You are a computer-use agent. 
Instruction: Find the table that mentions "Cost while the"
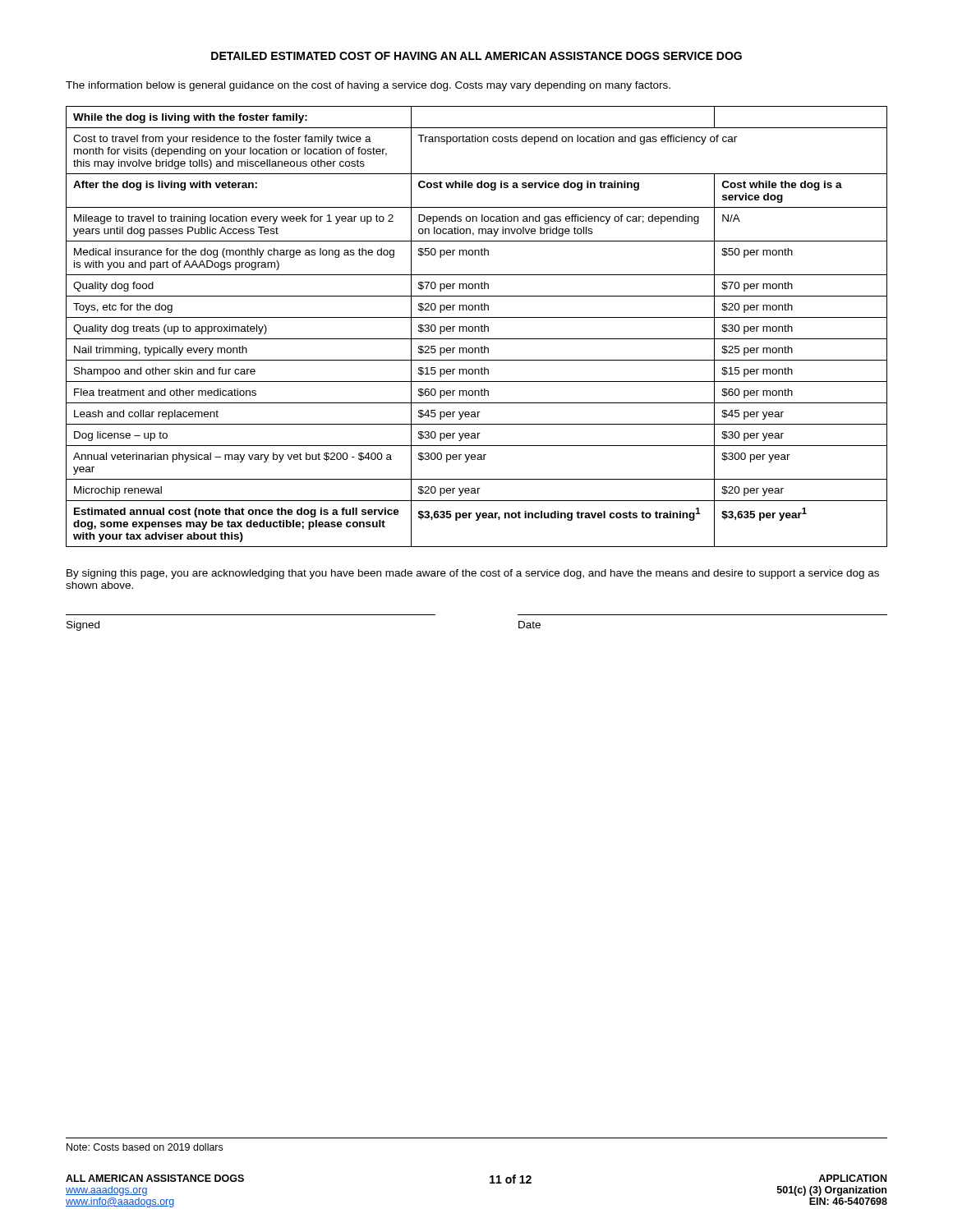coord(476,326)
